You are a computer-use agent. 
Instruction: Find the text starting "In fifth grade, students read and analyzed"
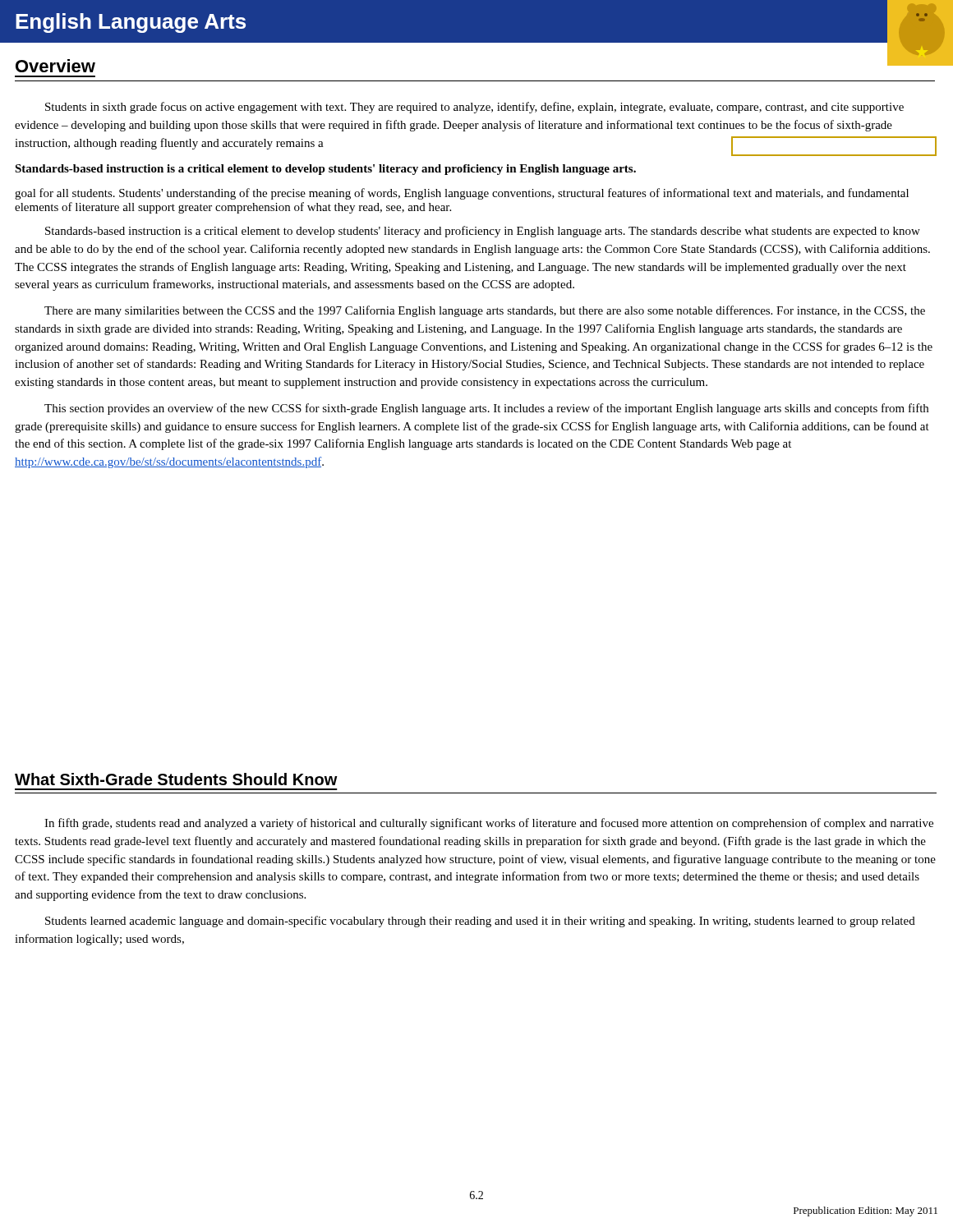coord(476,881)
